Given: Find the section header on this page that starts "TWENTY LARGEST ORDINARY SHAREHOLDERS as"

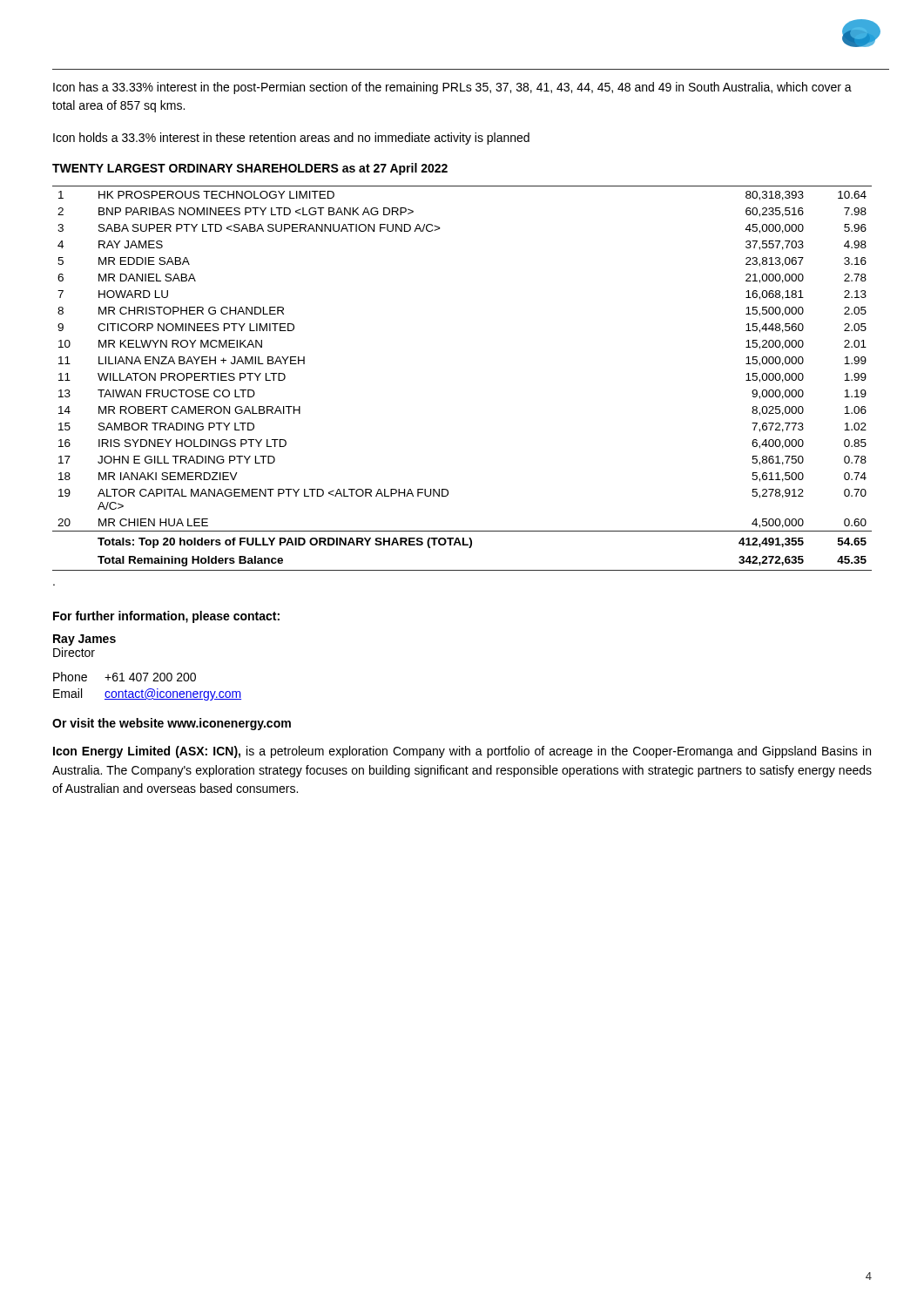Looking at the screenshot, I should [250, 168].
